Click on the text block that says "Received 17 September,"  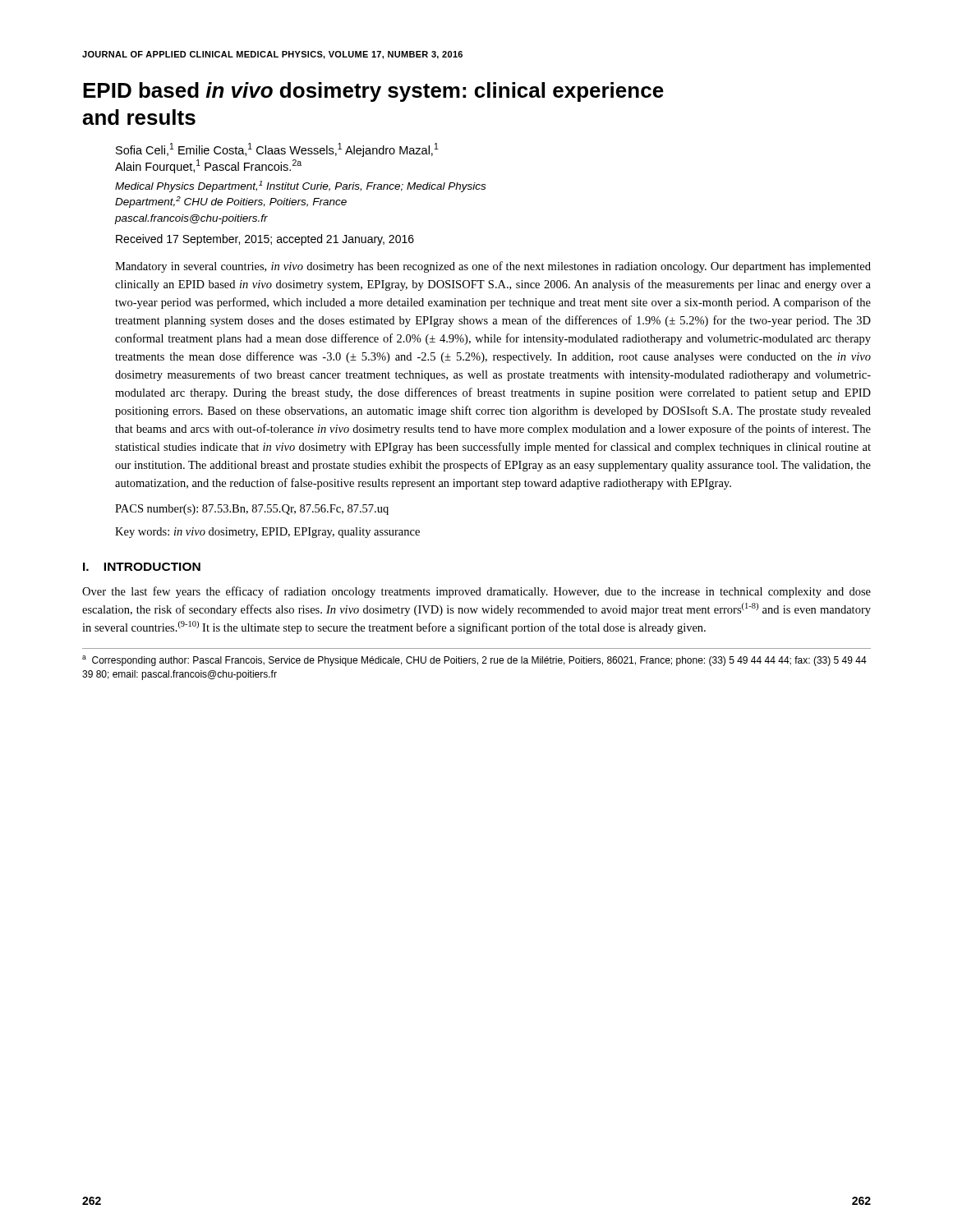[265, 240]
